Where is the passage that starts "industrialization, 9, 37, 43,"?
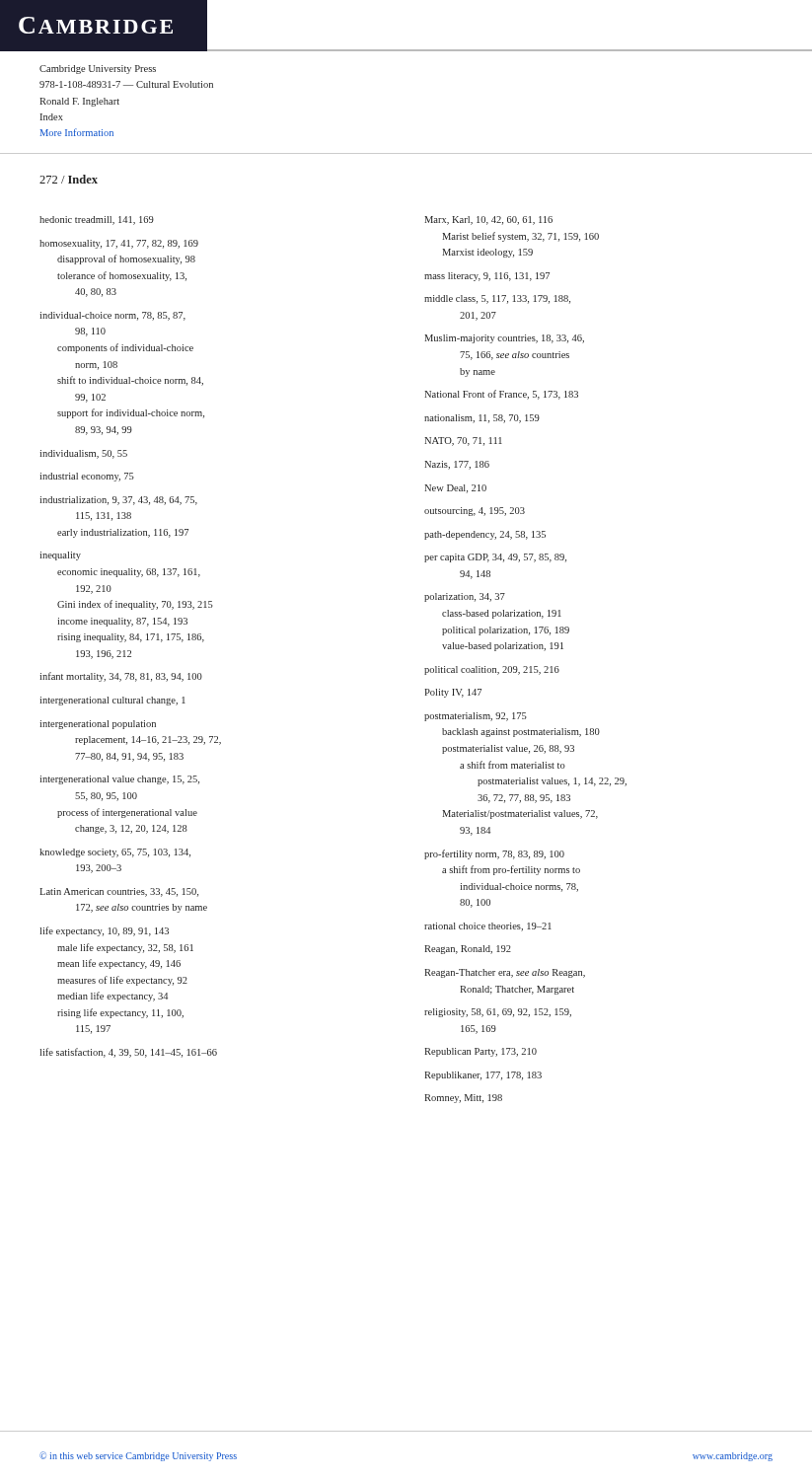 coord(118,501)
